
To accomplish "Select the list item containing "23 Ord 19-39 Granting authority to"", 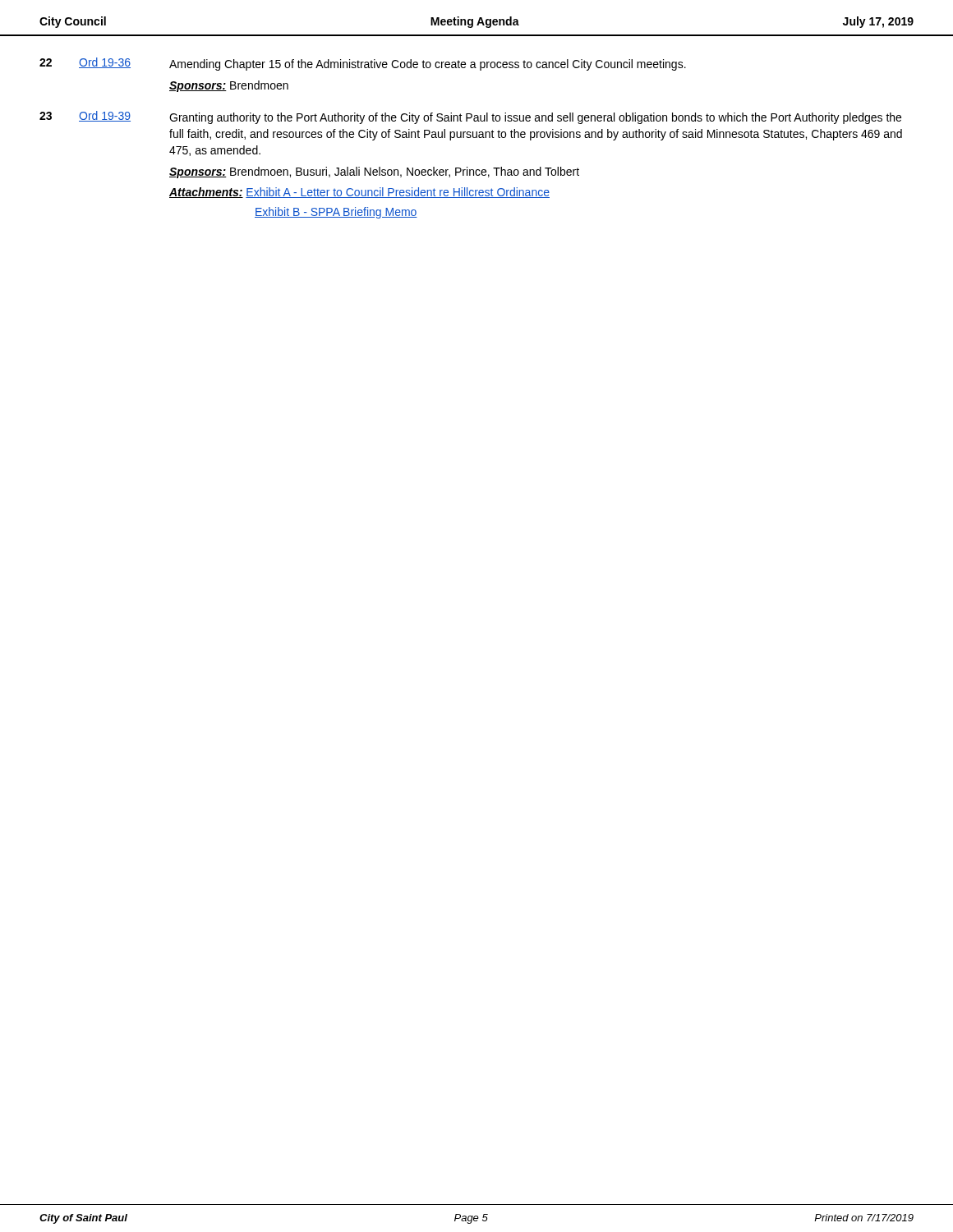I will [476, 165].
